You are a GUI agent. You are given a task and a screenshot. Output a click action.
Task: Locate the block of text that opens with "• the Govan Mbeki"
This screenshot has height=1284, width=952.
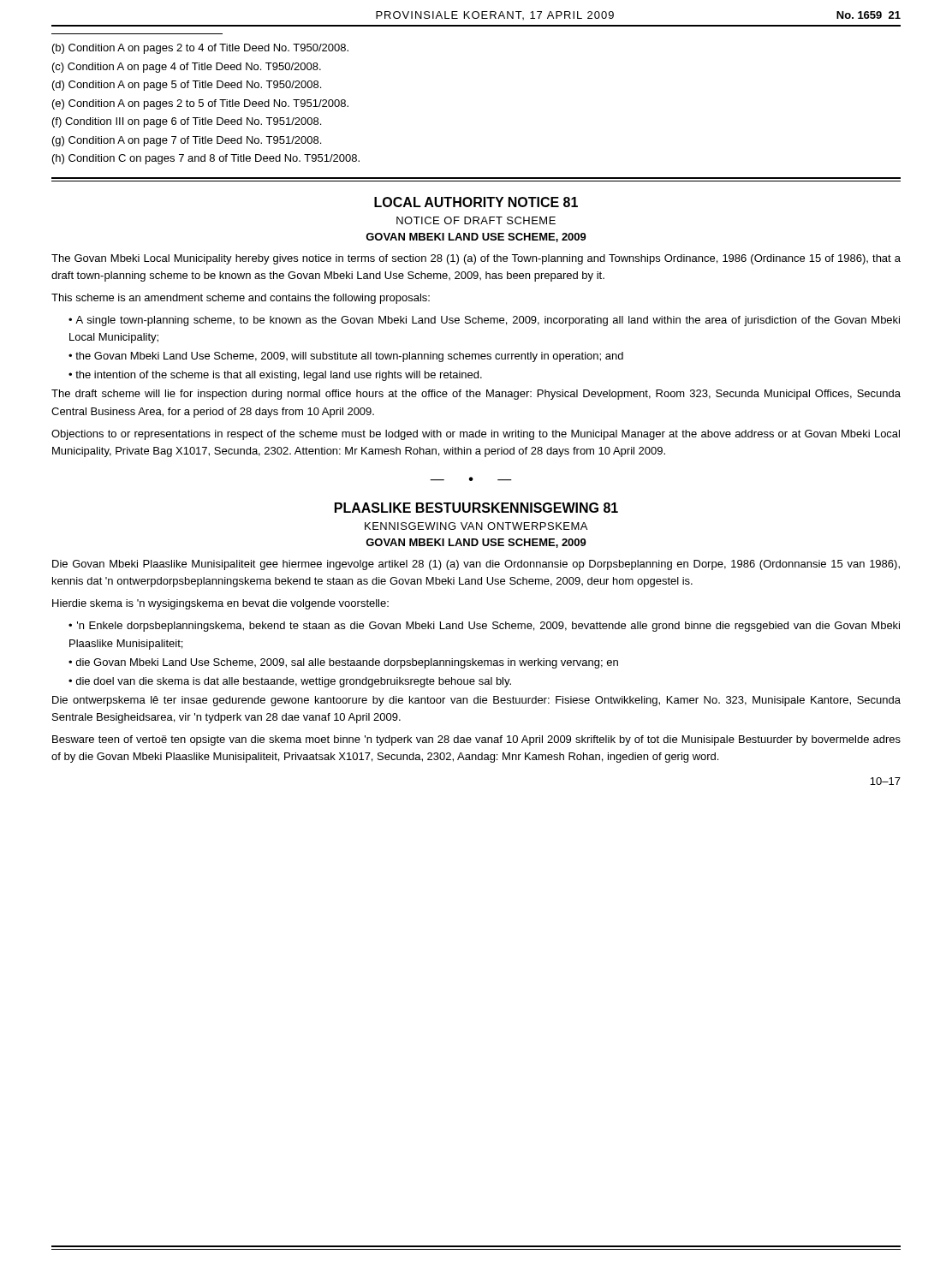tap(346, 356)
